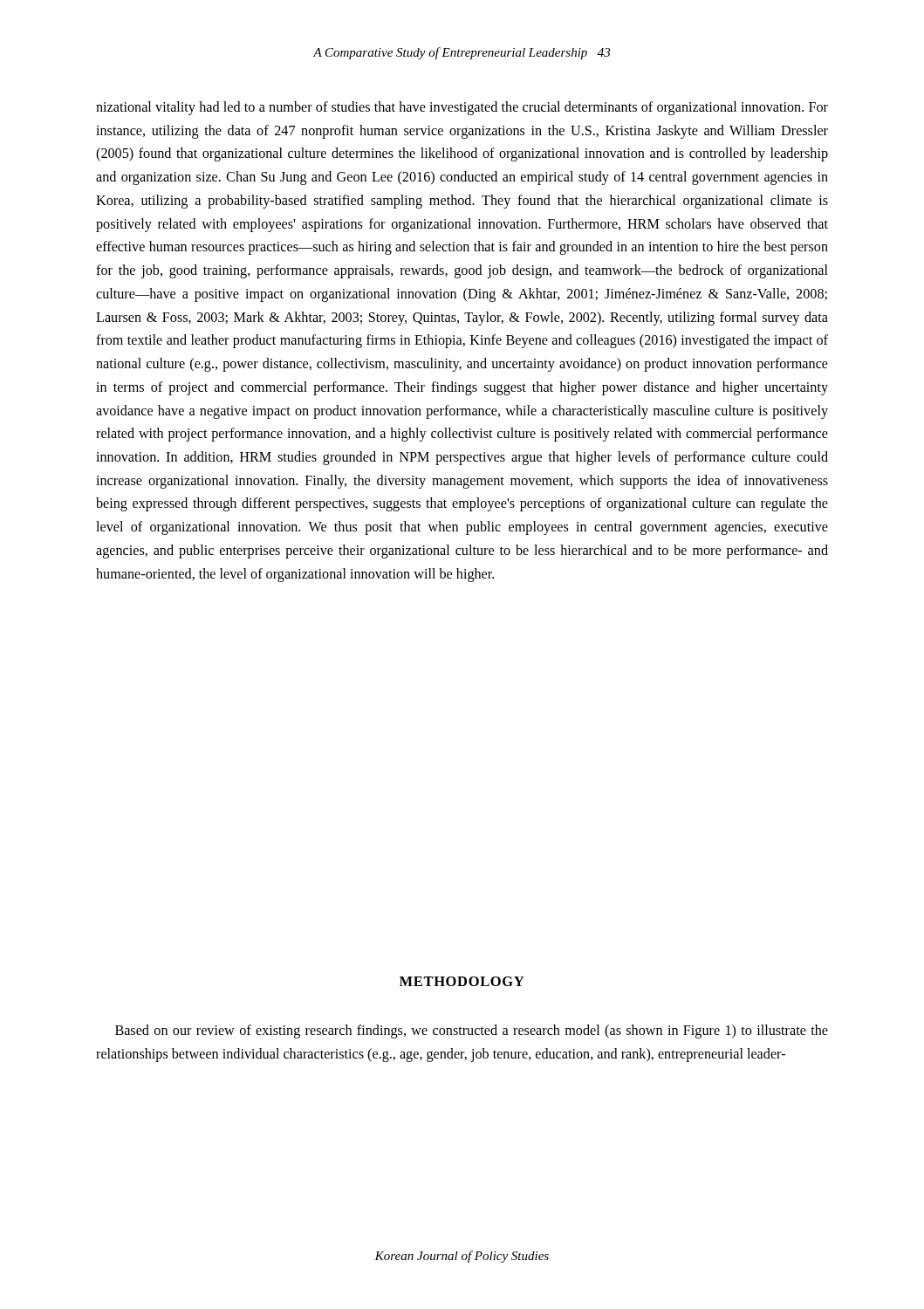924x1309 pixels.
Task: Locate the passage starting "Based on our review of existing"
Action: (462, 1042)
